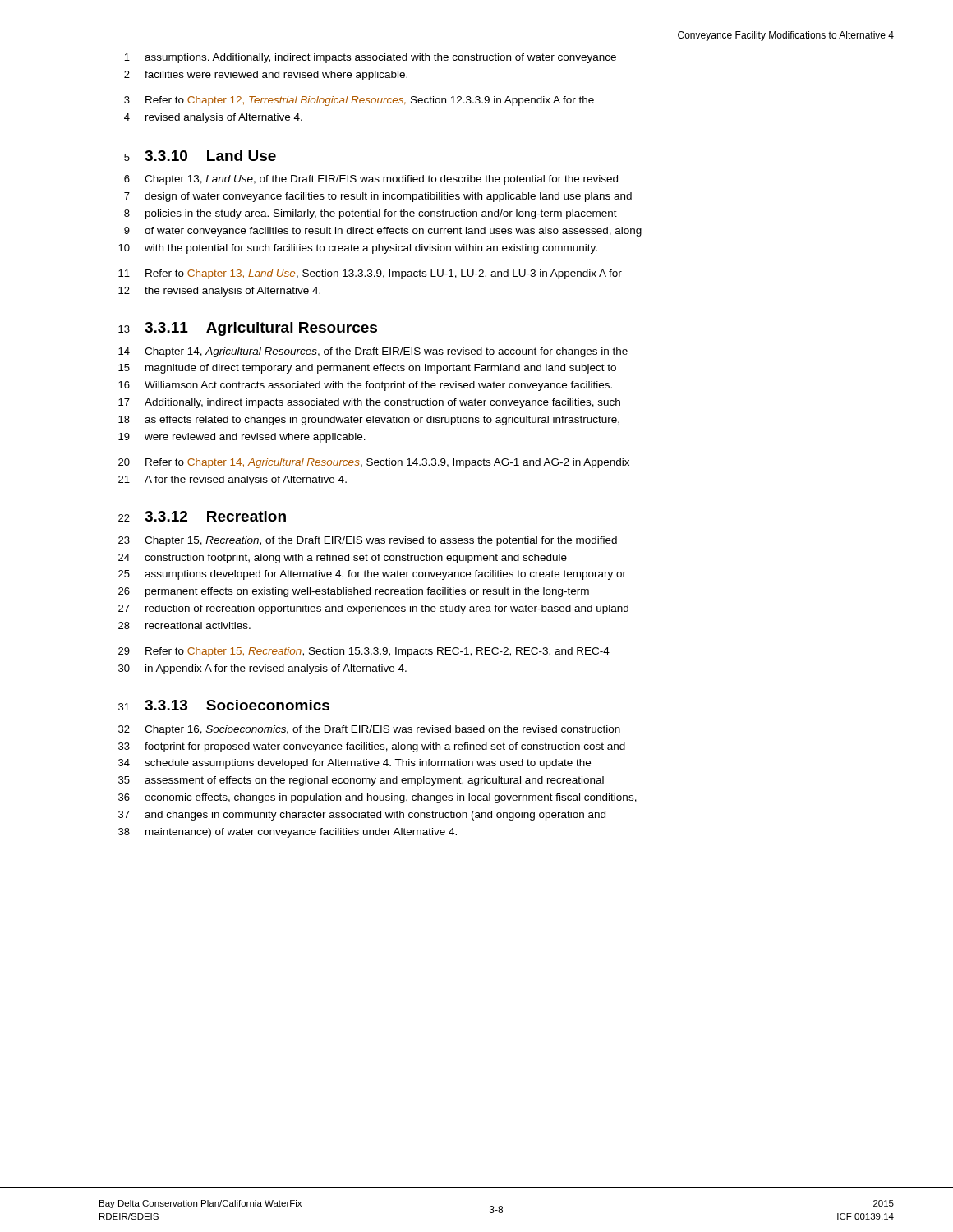Where is the passage that starts "23 Chapter 15, Recreation, of the"?
This screenshot has height=1232, width=953.
(x=496, y=583)
